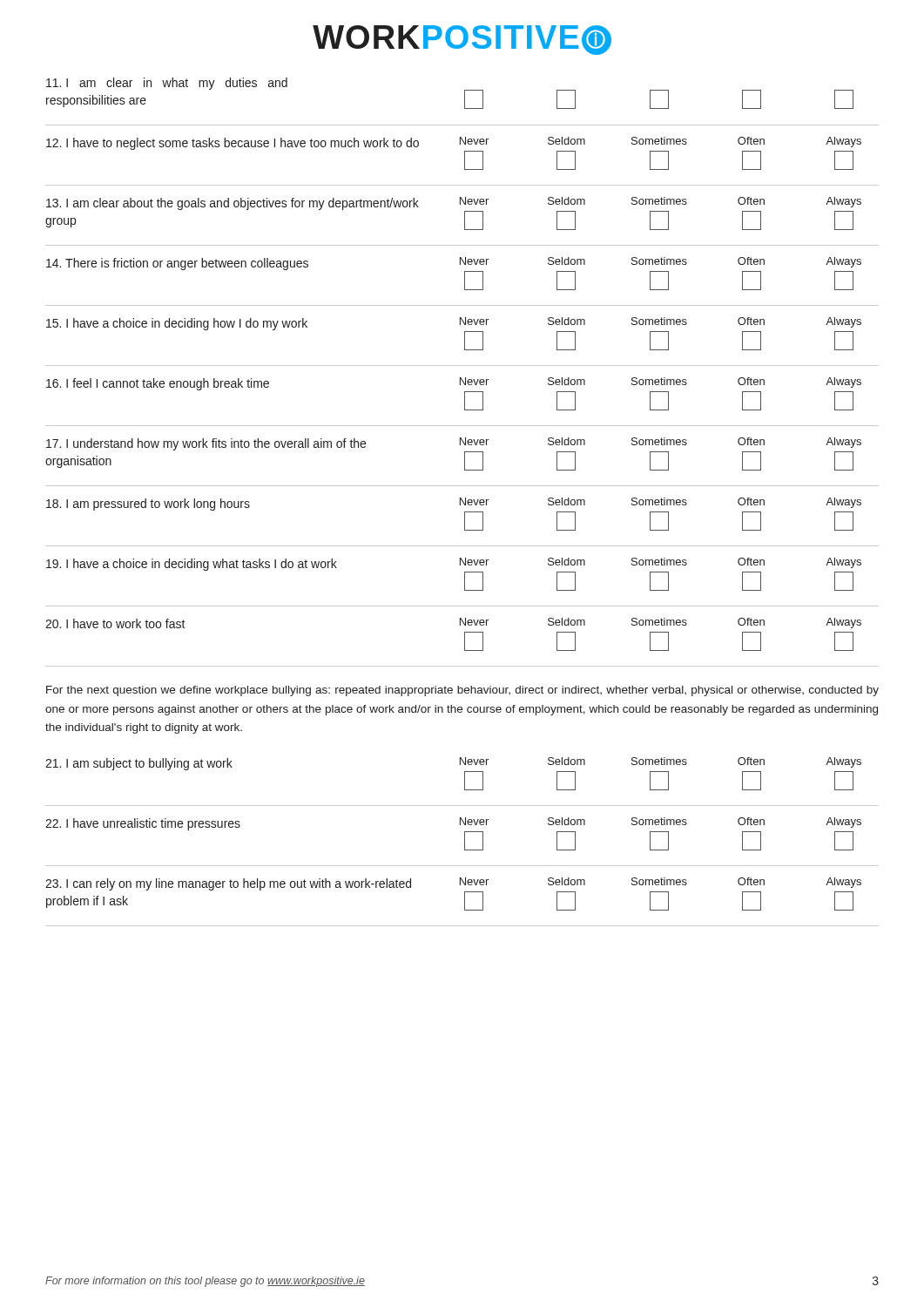
Task: Where is the passage that starts "22. I have"?
Action: [462, 832]
